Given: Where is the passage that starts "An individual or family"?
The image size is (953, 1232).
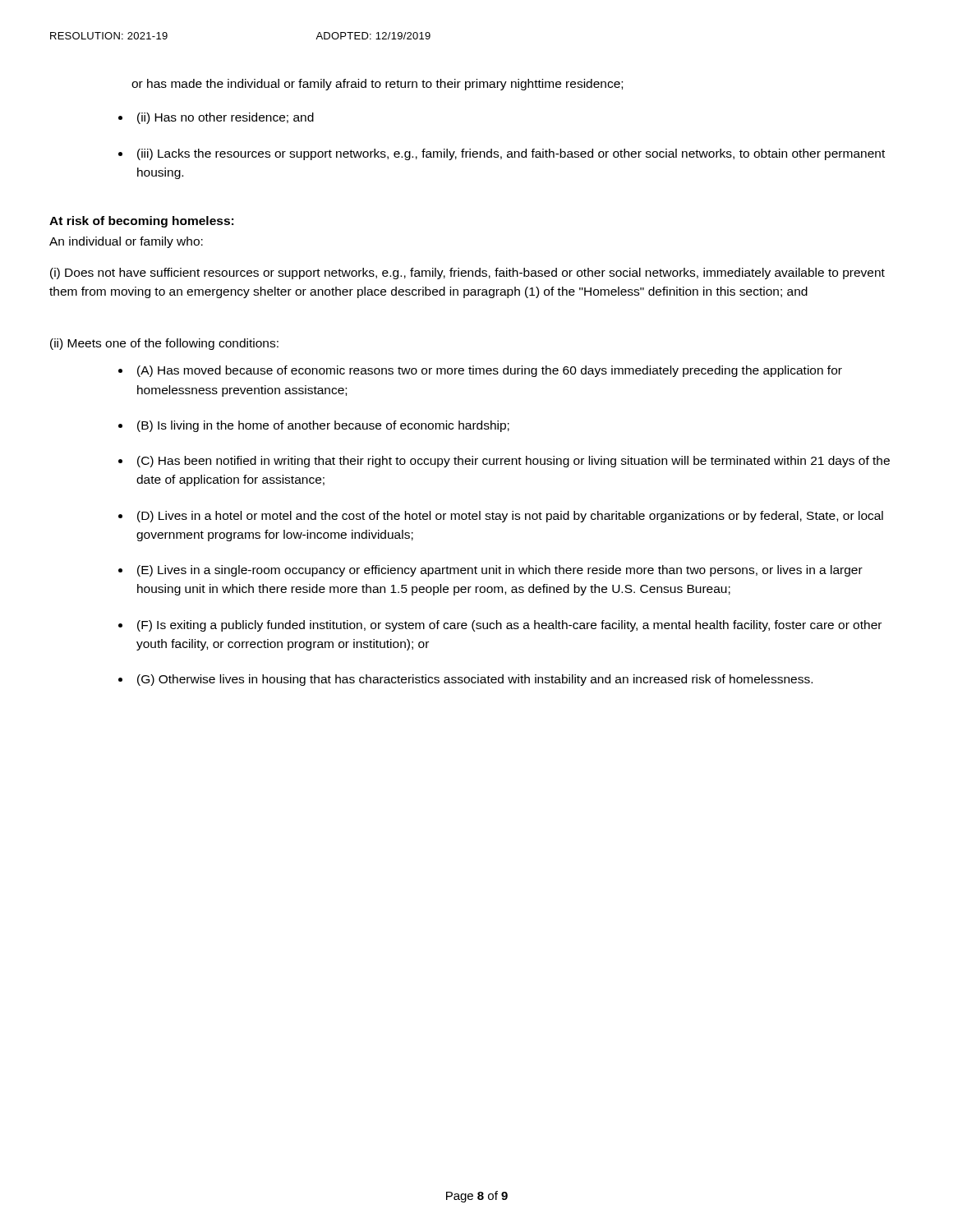Looking at the screenshot, I should pos(126,241).
